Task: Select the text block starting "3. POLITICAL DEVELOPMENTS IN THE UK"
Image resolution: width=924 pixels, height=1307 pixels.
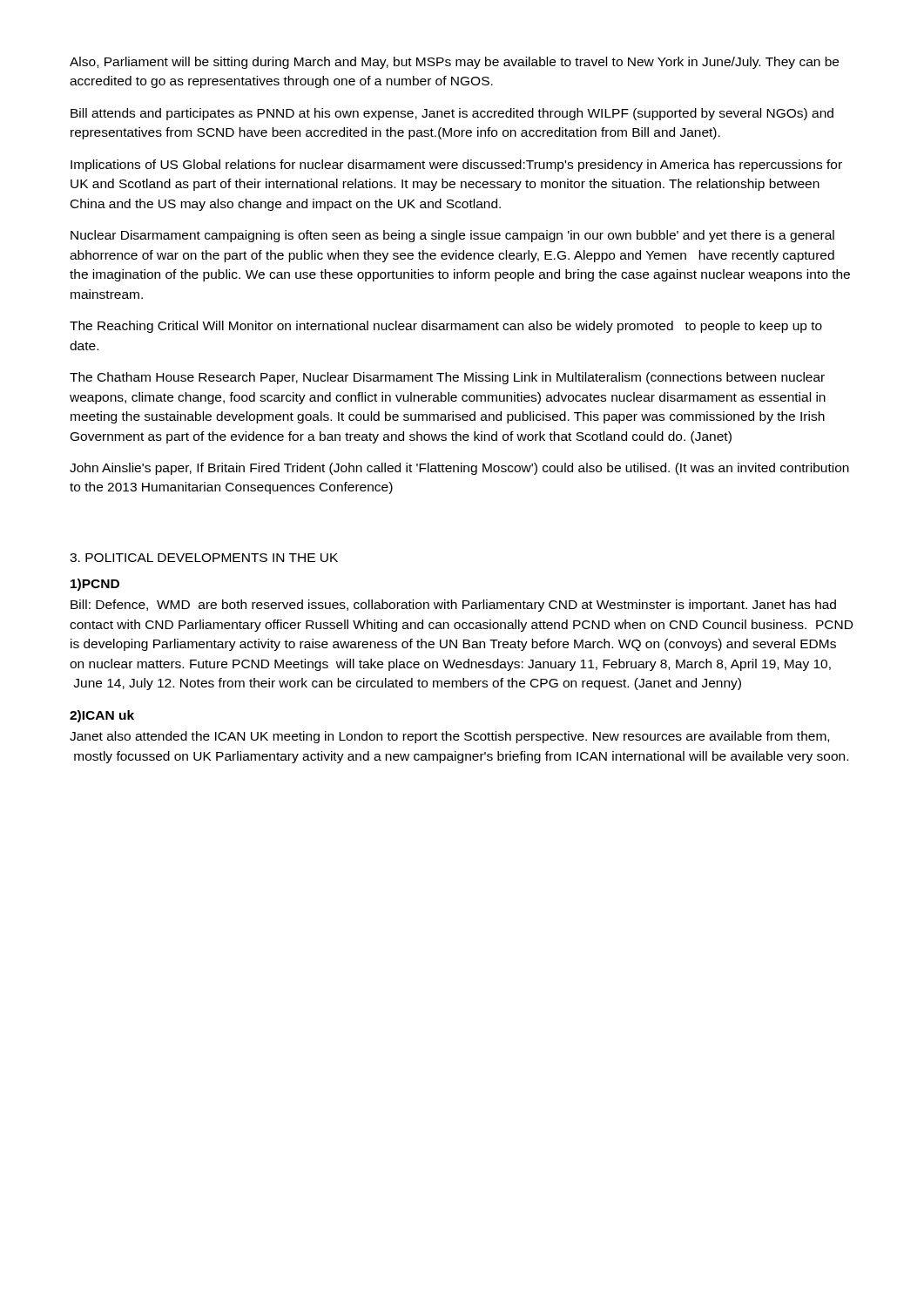Action: [204, 557]
